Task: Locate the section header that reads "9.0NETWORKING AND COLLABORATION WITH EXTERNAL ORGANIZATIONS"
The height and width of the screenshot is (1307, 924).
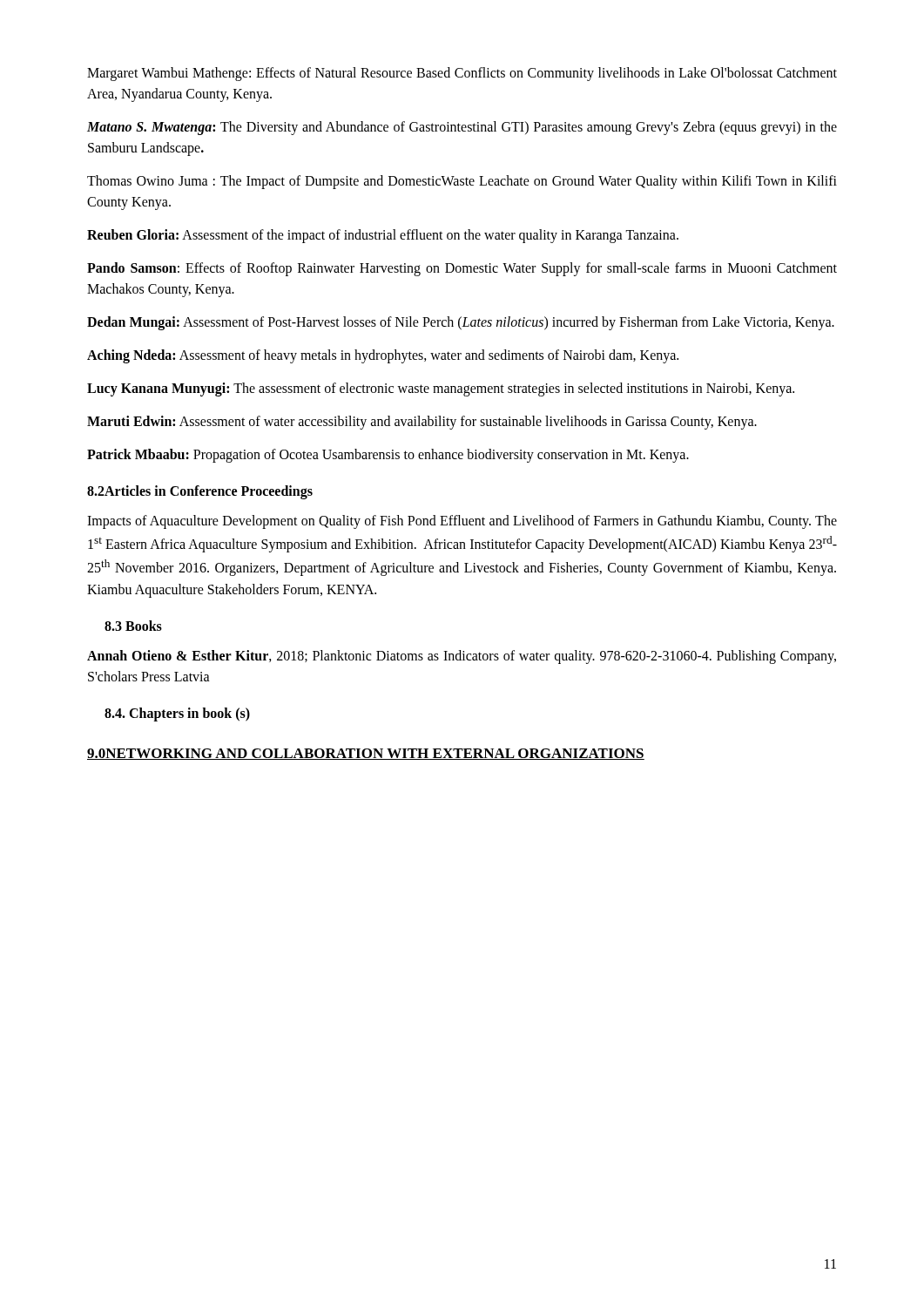Action: [x=462, y=753]
